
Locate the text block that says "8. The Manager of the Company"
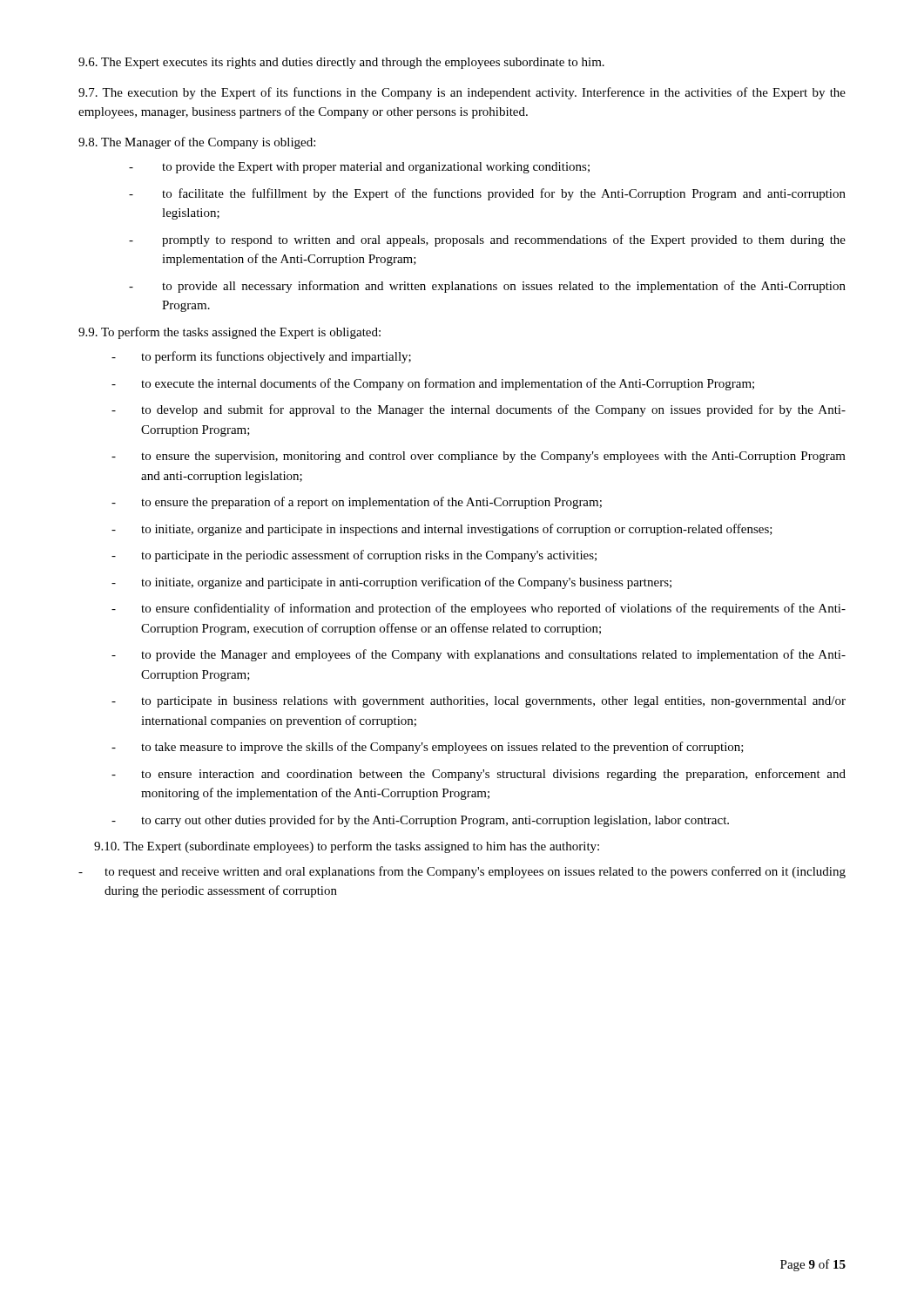(197, 142)
